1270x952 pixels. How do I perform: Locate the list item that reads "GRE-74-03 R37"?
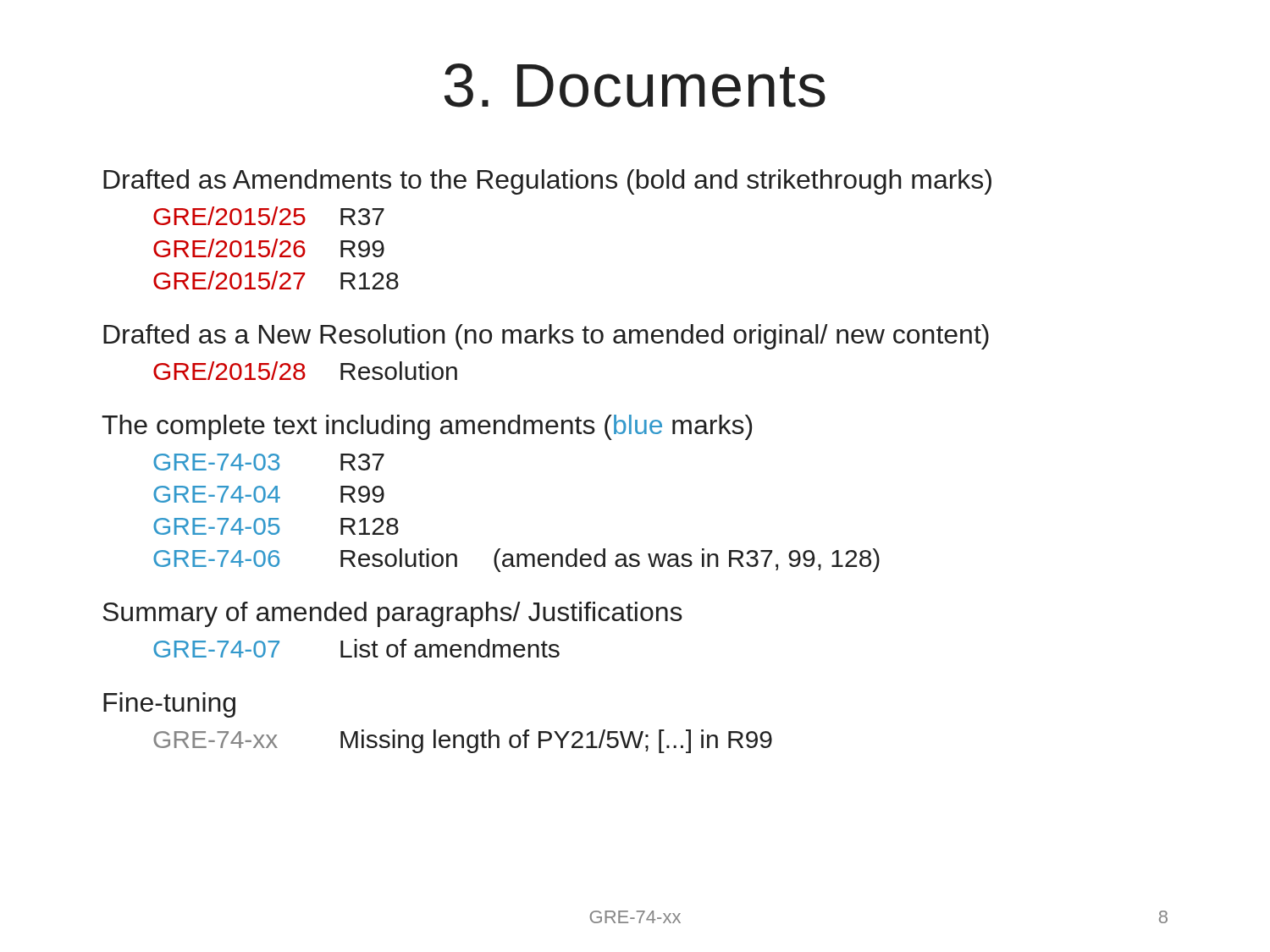click(269, 462)
